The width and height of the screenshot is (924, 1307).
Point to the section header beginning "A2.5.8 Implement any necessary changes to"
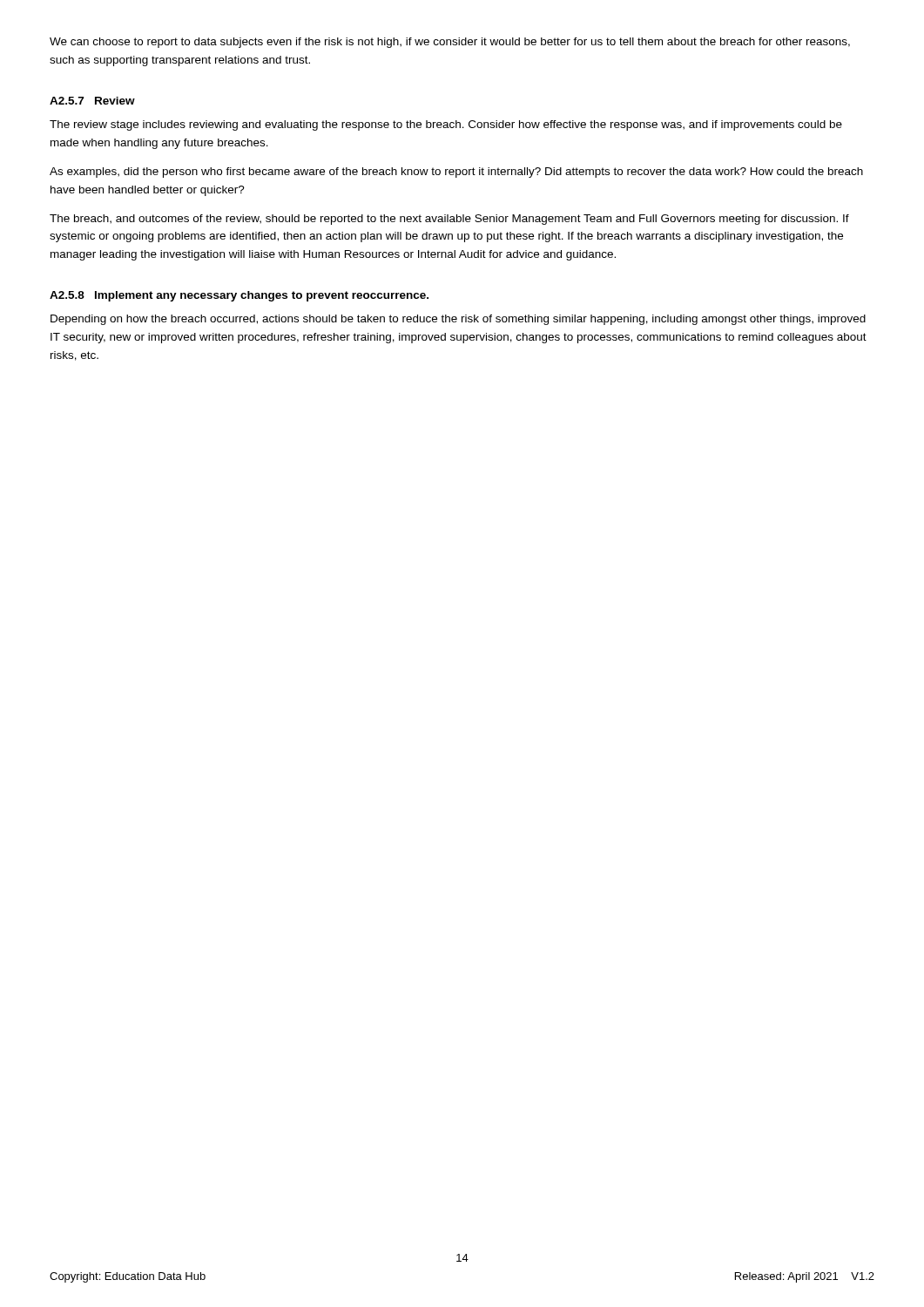pos(239,295)
